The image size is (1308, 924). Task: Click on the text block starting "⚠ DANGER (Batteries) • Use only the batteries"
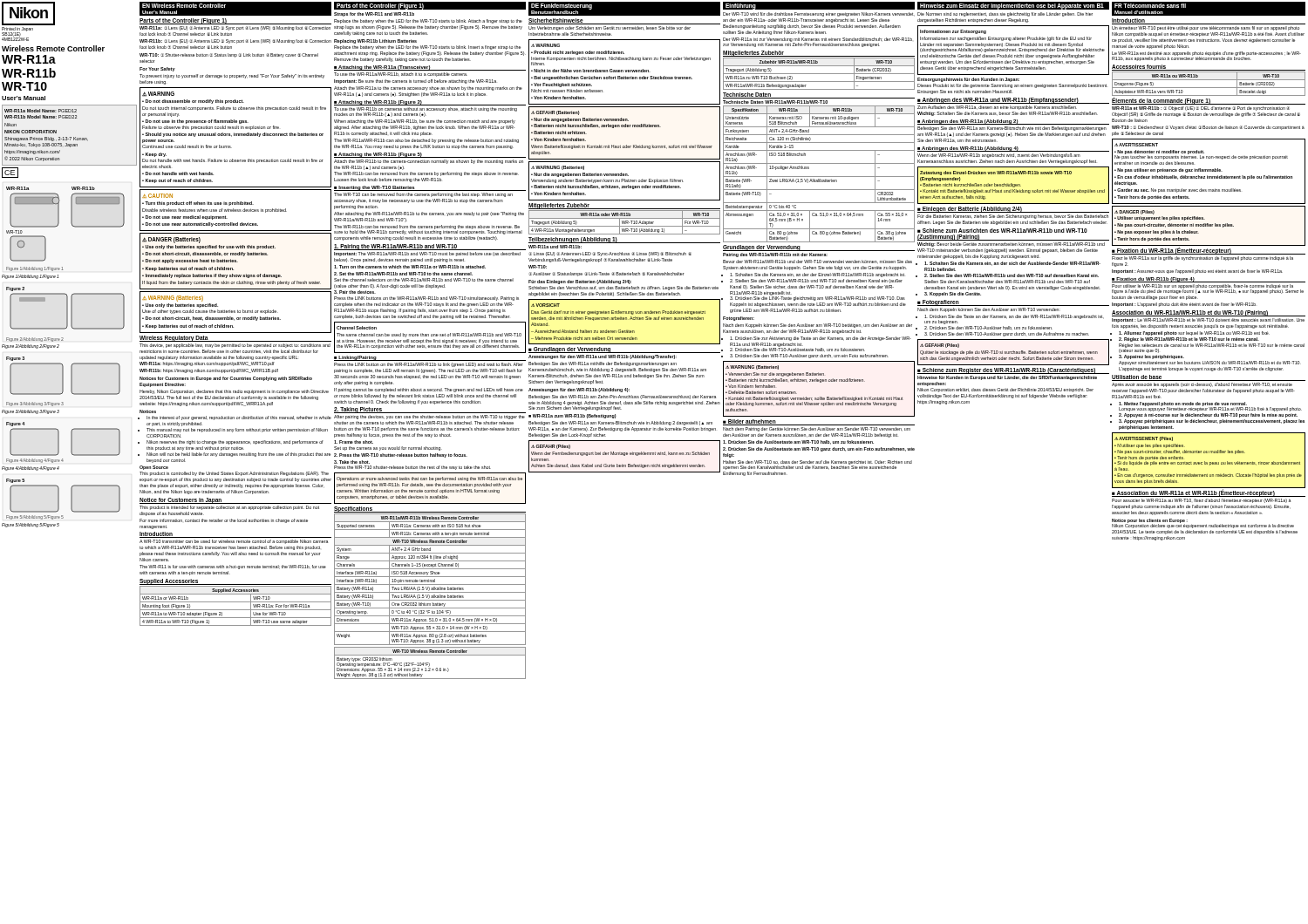pos(235,261)
